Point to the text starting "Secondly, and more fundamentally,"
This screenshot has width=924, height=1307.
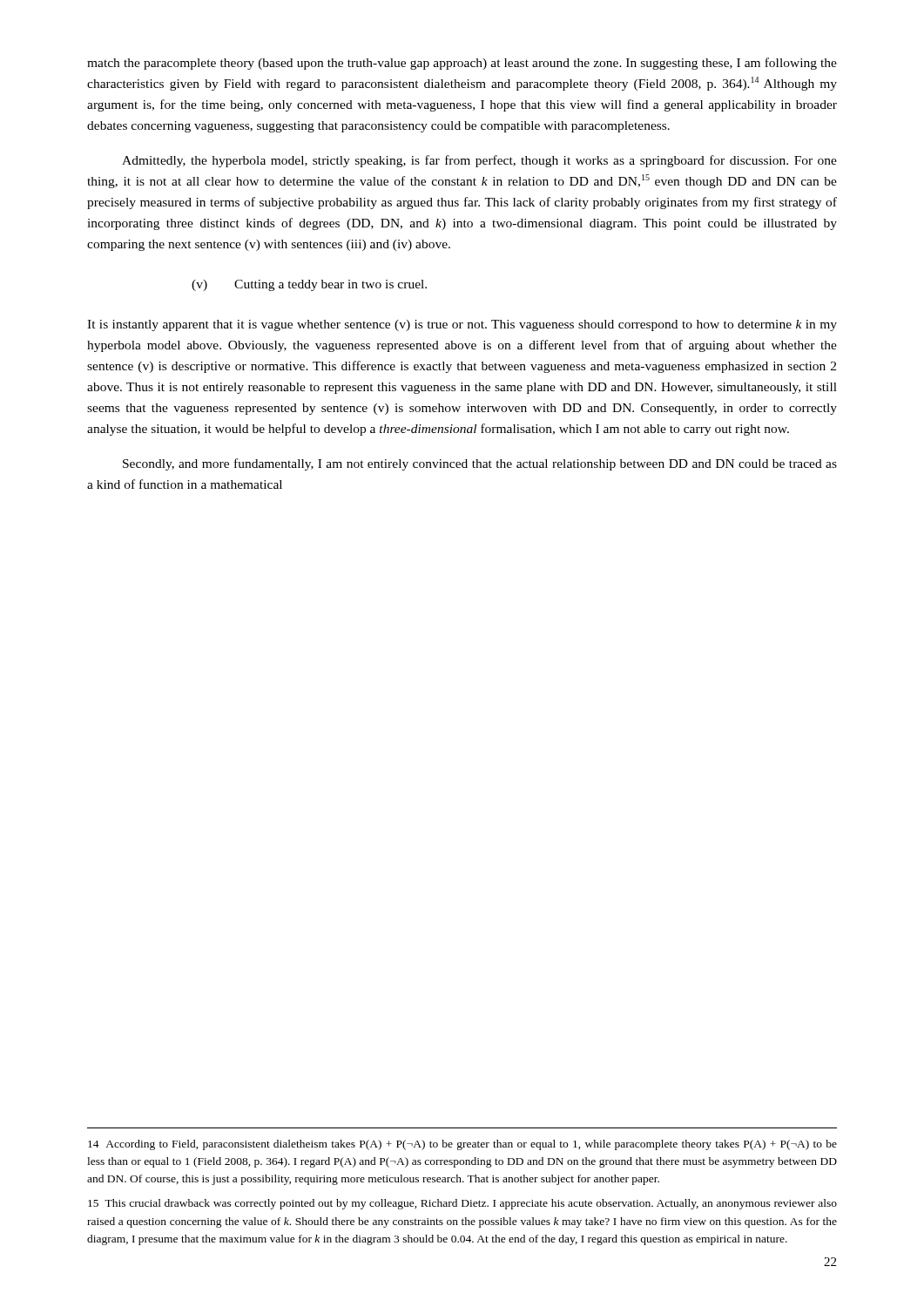(x=462, y=474)
